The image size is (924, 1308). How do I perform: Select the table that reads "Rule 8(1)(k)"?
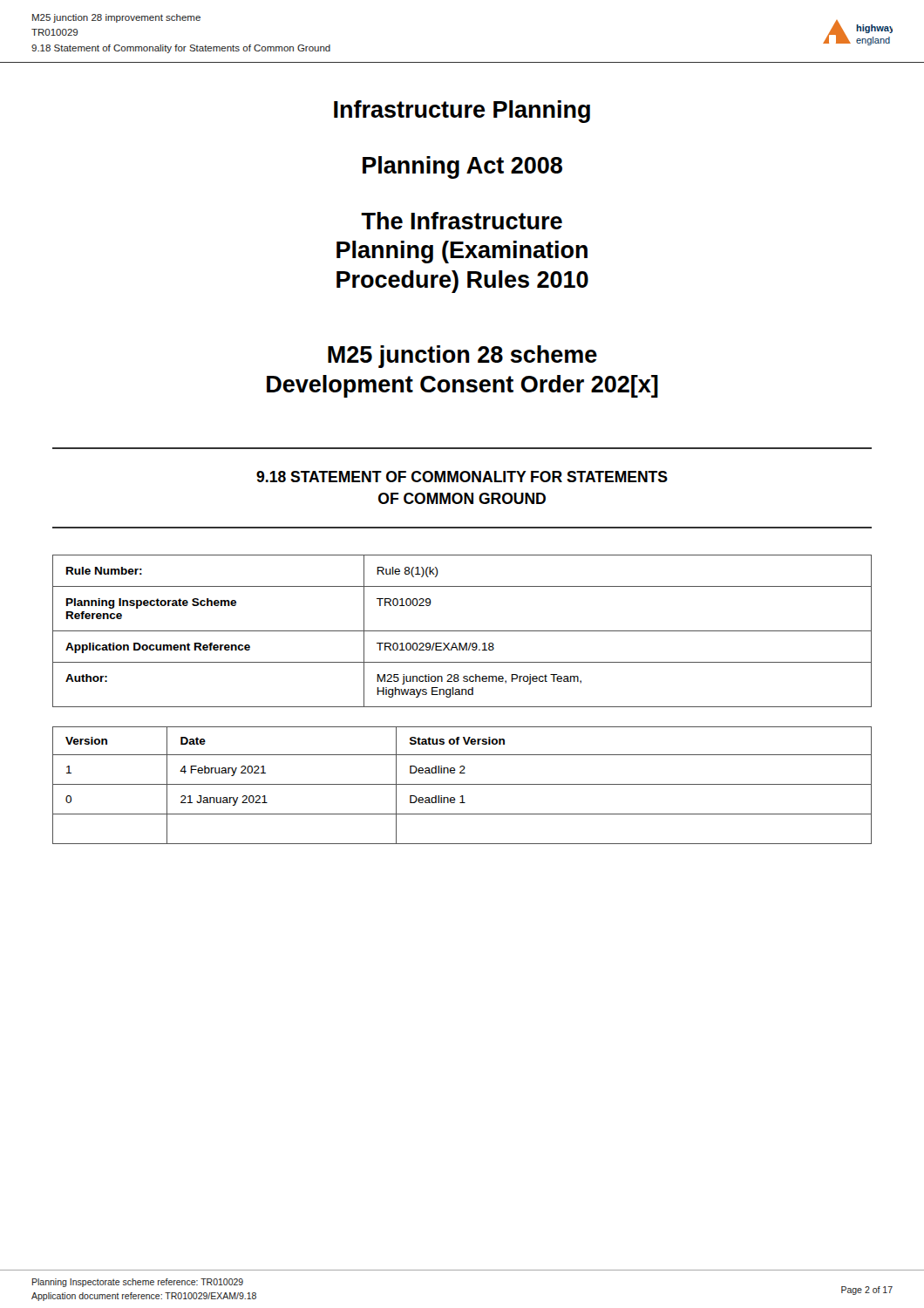tap(462, 631)
